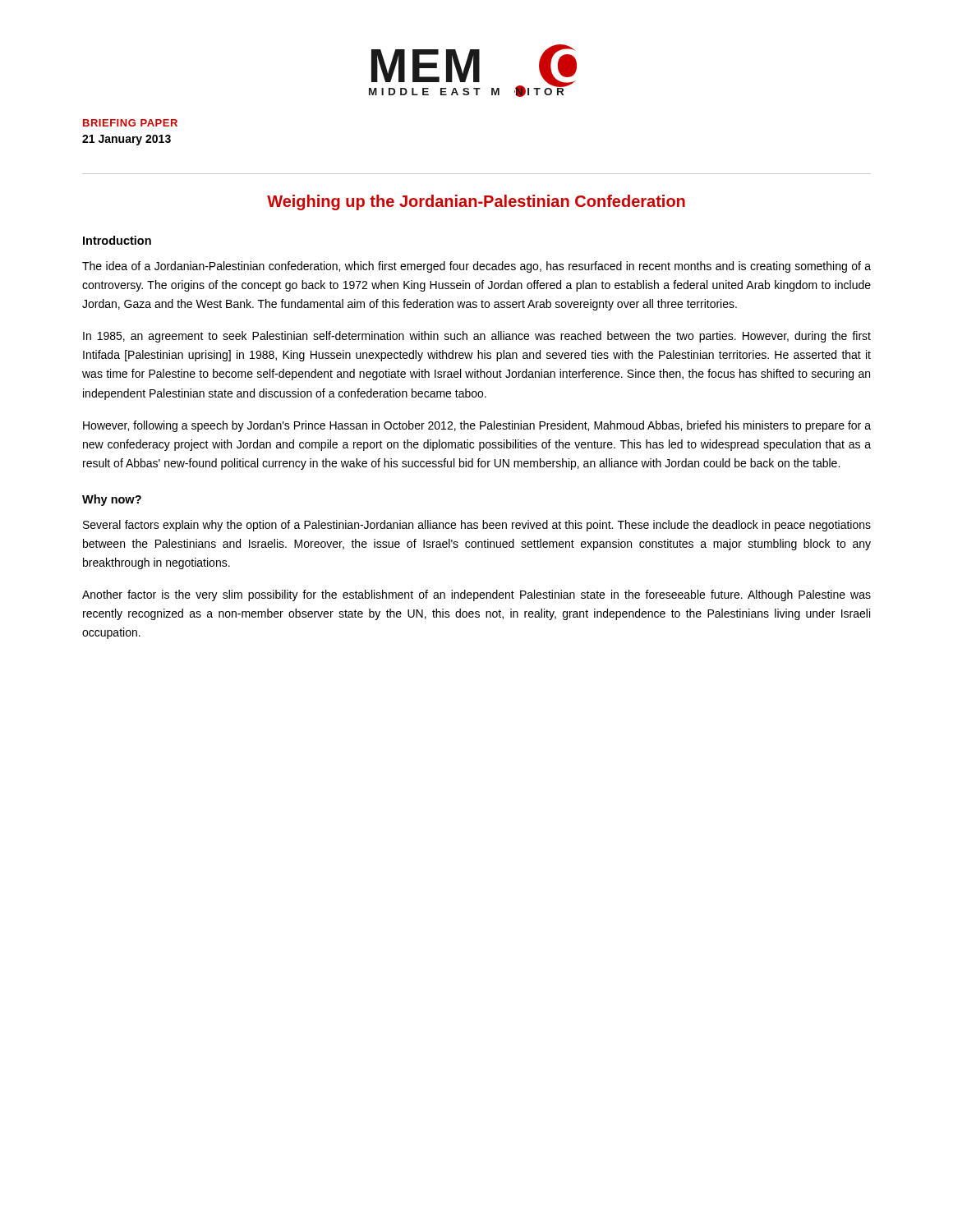Image resolution: width=953 pixels, height=1232 pixels.
Task: Where does it say "21 January 2013"?
Action: point(127,139)
